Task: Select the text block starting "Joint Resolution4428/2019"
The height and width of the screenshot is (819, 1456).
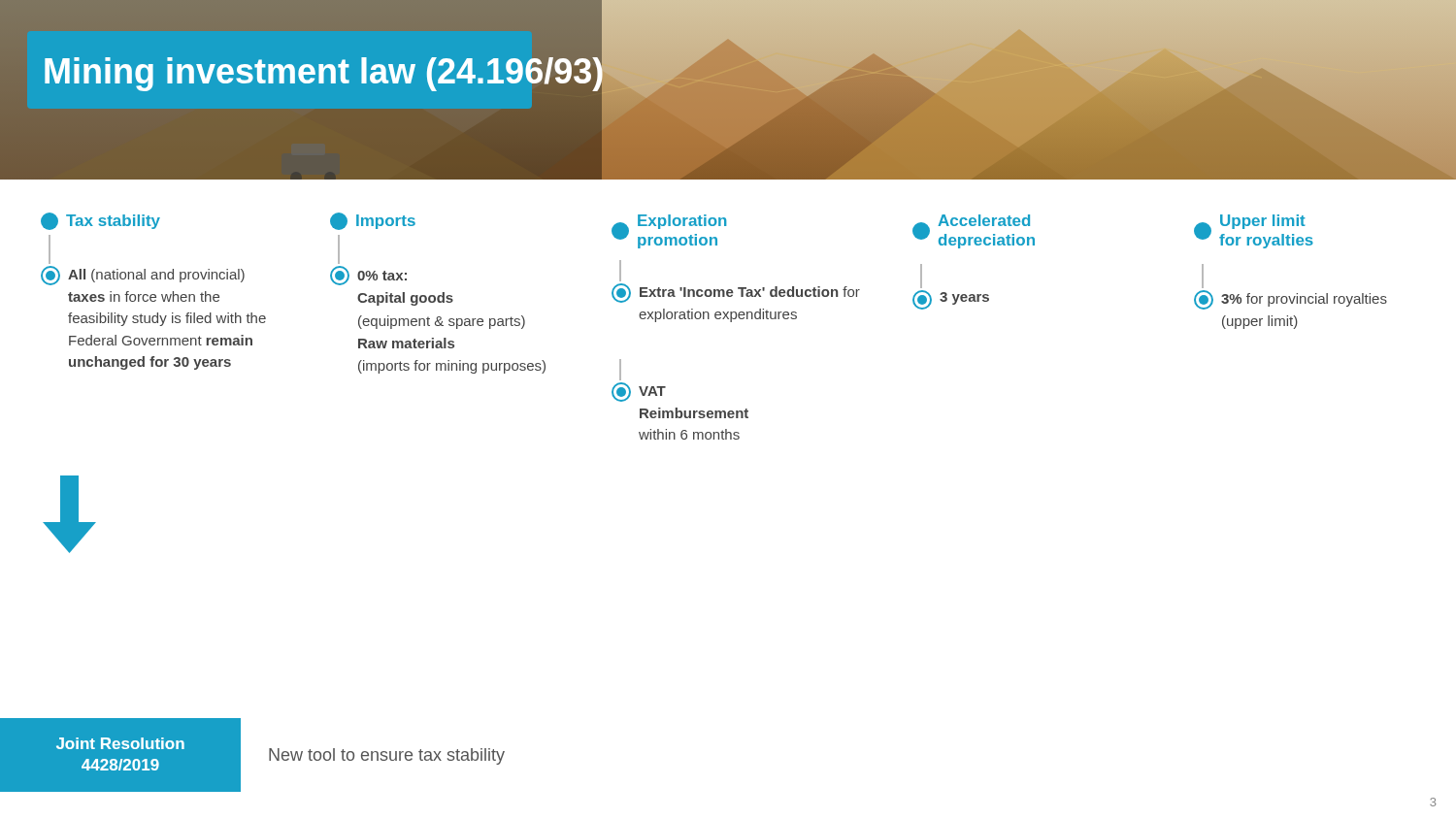Action: point(120,755)
